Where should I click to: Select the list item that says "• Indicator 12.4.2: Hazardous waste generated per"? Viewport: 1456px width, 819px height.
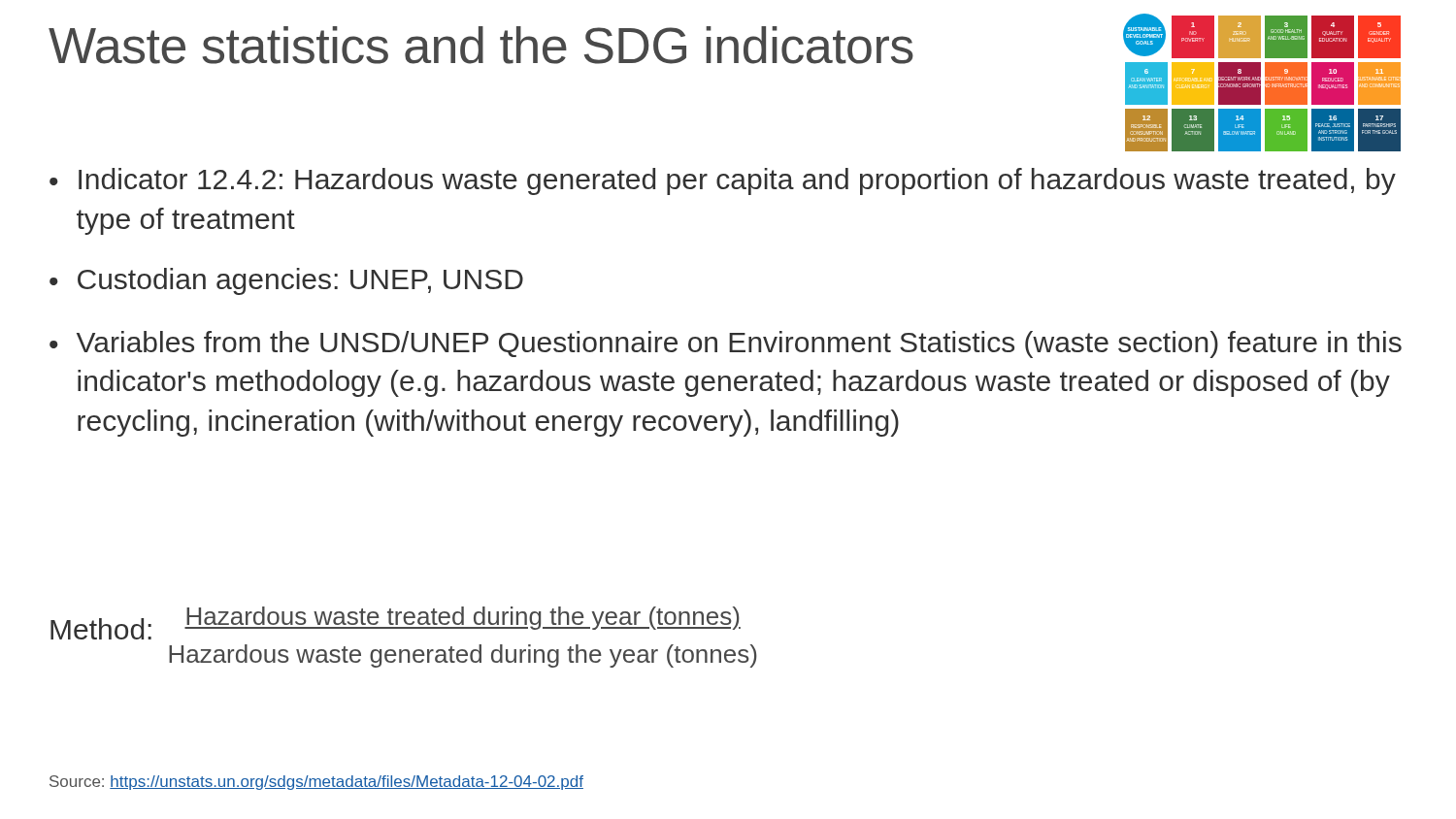[x=728, y=199]
